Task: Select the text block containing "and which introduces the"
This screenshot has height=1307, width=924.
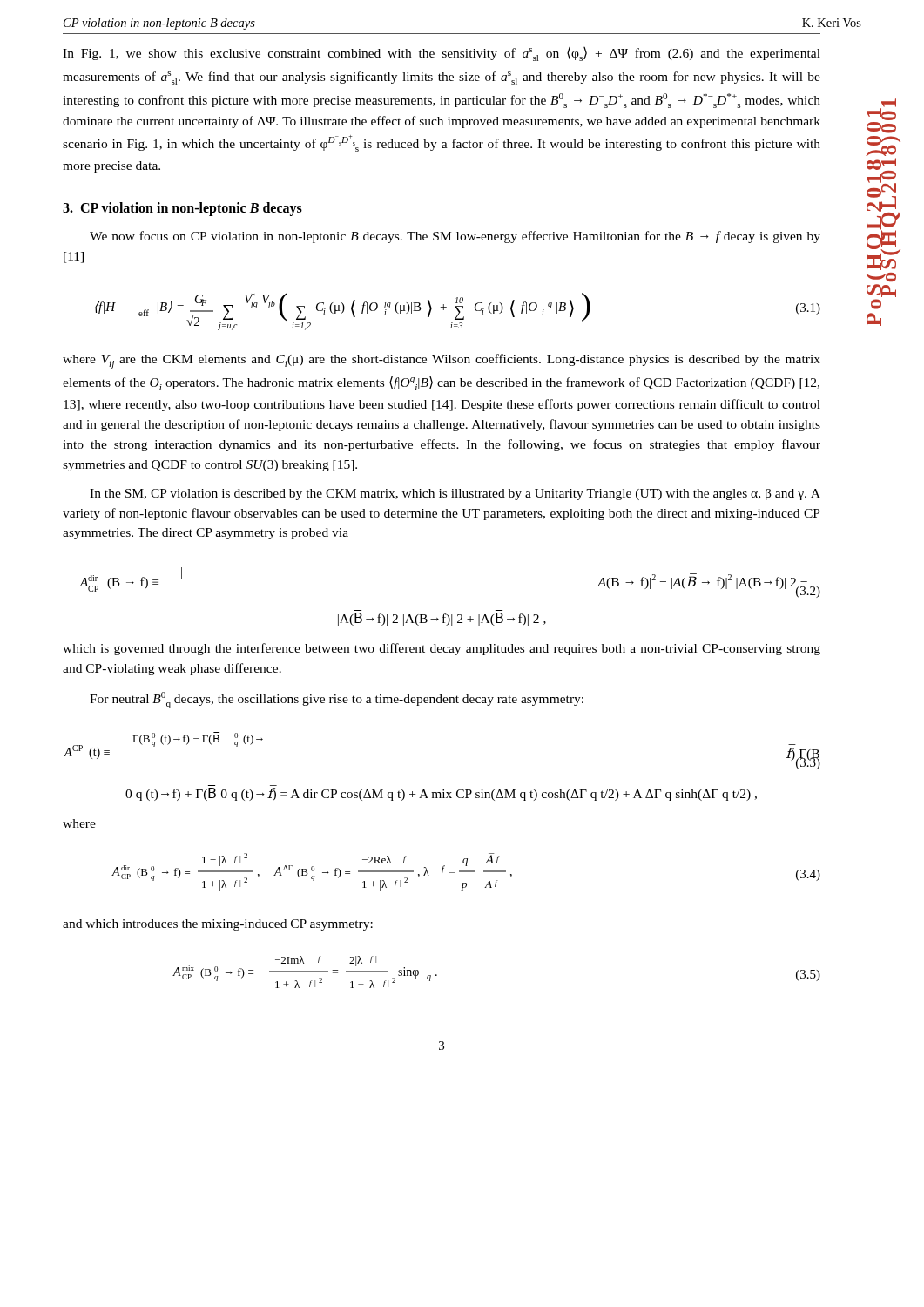Action: [x=218, y=923]
